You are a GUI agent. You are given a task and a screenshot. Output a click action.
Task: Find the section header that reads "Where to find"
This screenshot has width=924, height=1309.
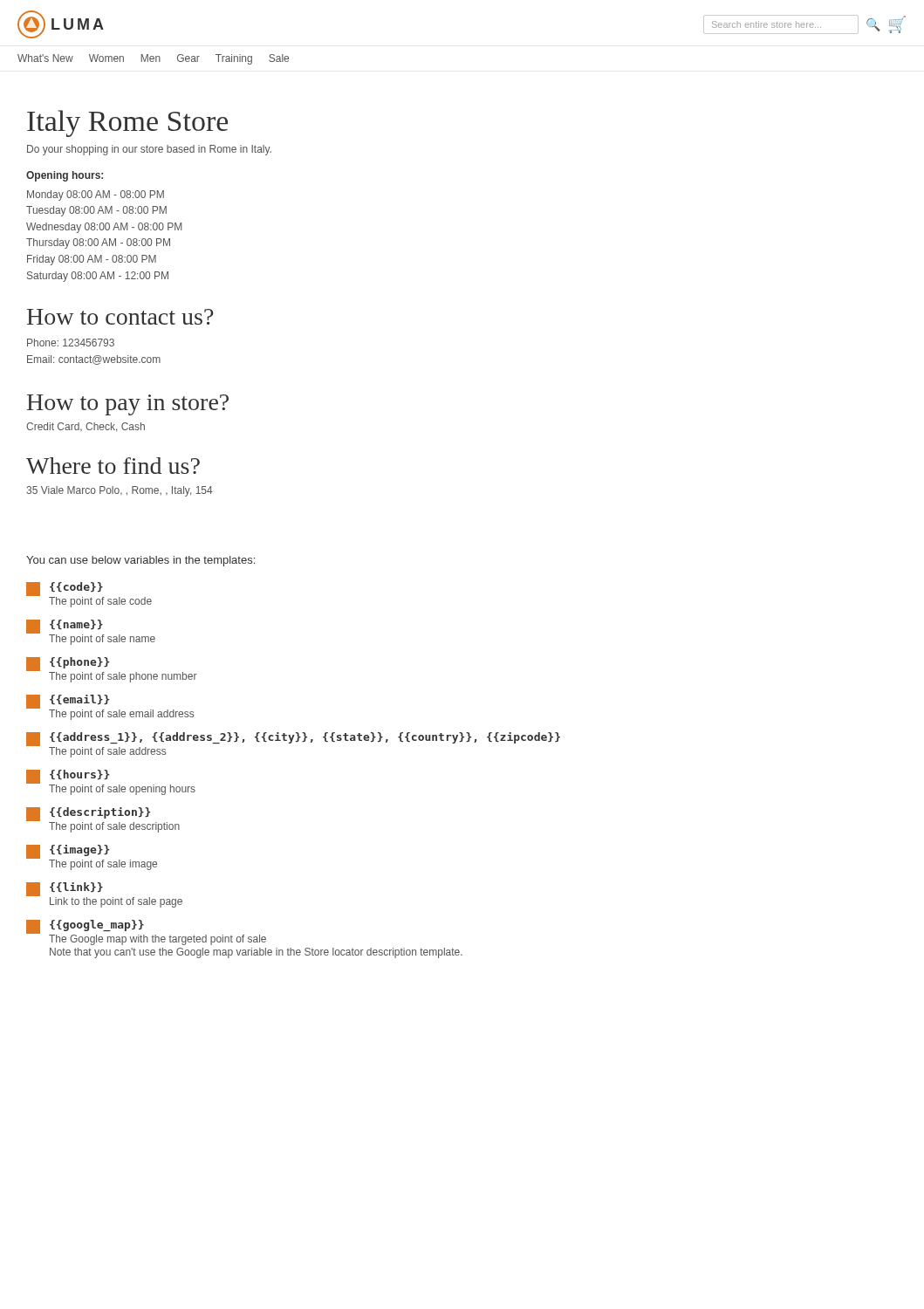[113, 465]
